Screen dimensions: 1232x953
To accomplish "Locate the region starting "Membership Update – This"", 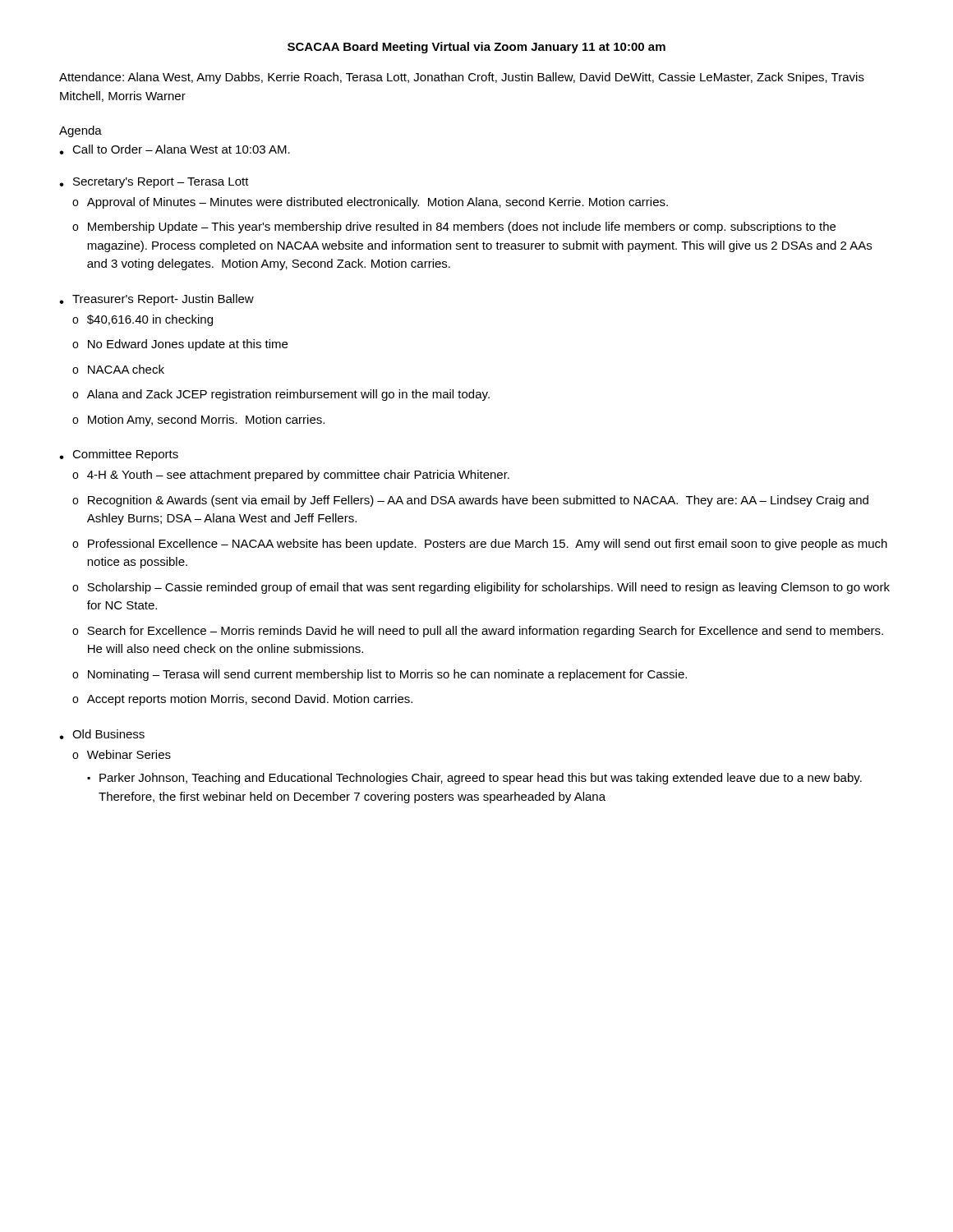I will [x=480, y=245].
